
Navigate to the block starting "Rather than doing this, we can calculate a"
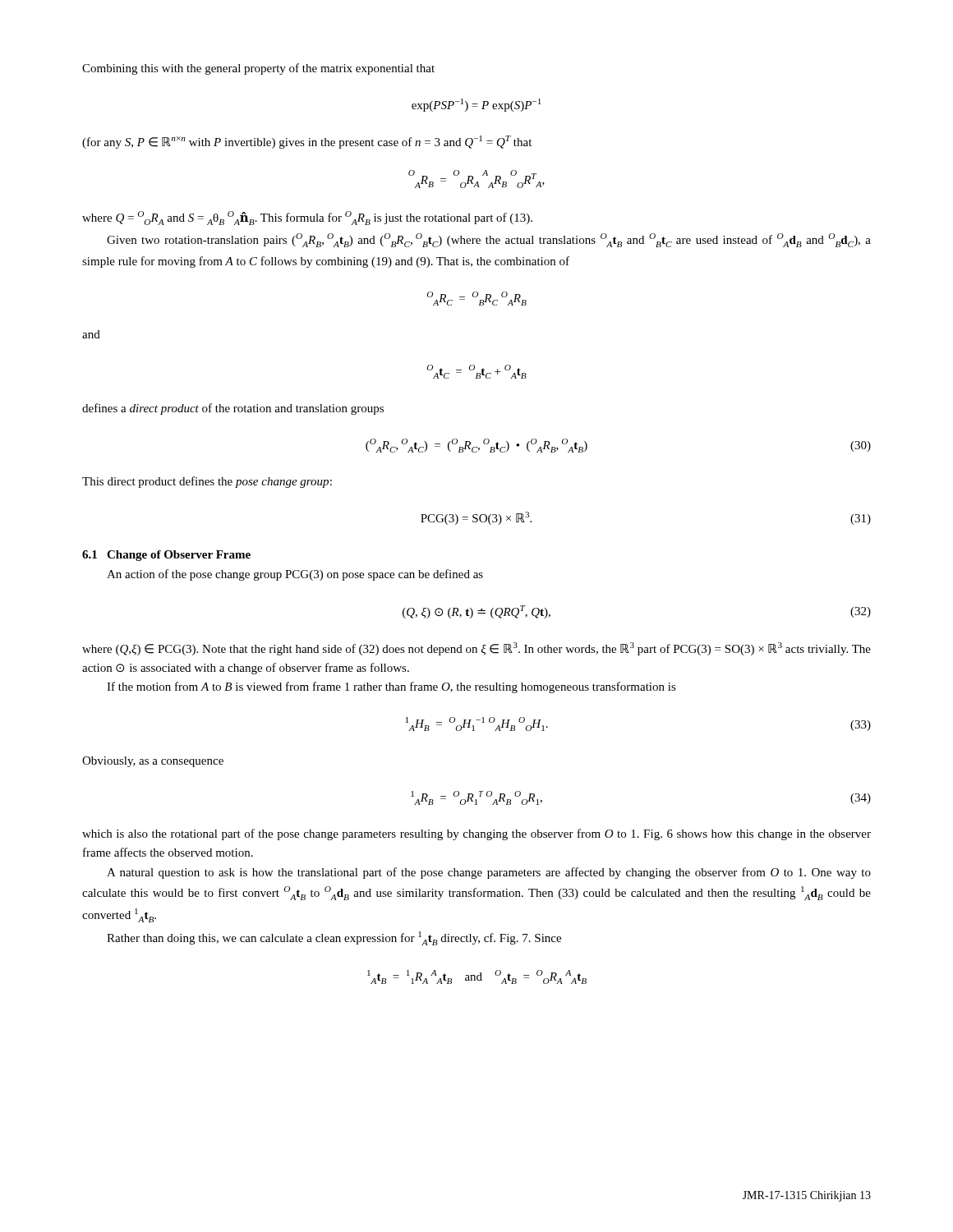tap(334, 938)
